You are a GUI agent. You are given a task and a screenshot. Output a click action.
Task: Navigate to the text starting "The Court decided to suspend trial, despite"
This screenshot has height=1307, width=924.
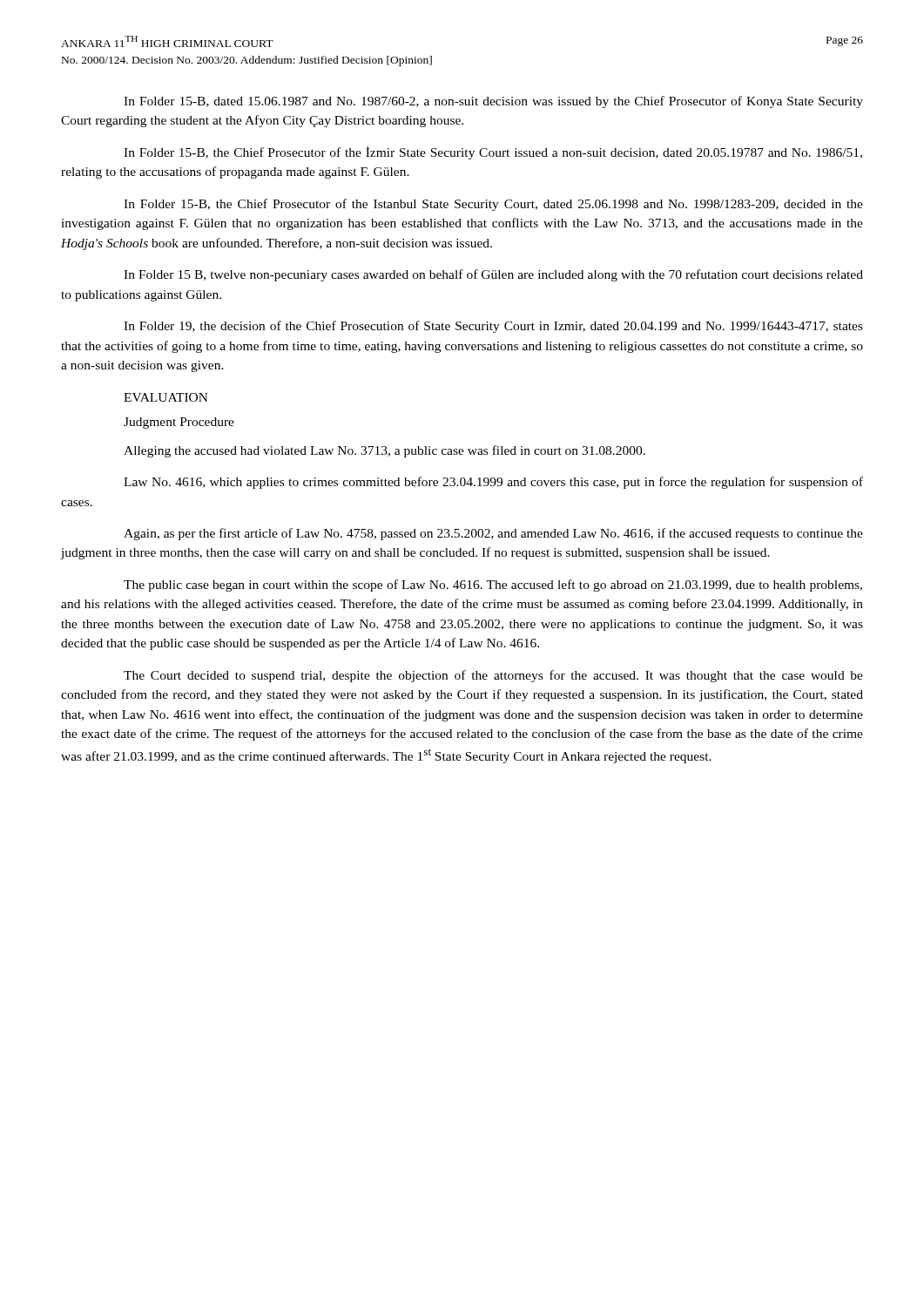[x=462, y=715]
